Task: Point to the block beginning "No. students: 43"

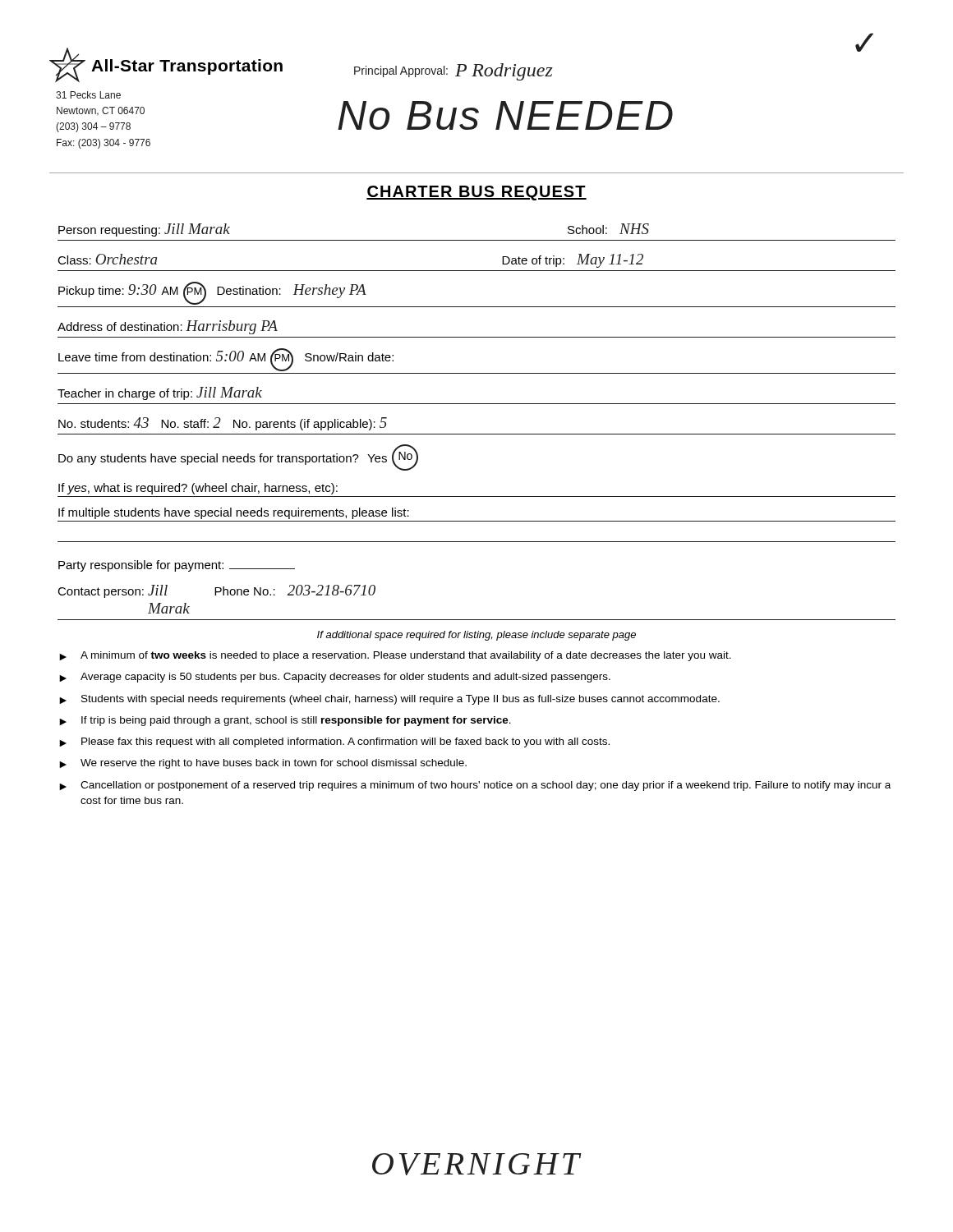Action: (322, 423)
